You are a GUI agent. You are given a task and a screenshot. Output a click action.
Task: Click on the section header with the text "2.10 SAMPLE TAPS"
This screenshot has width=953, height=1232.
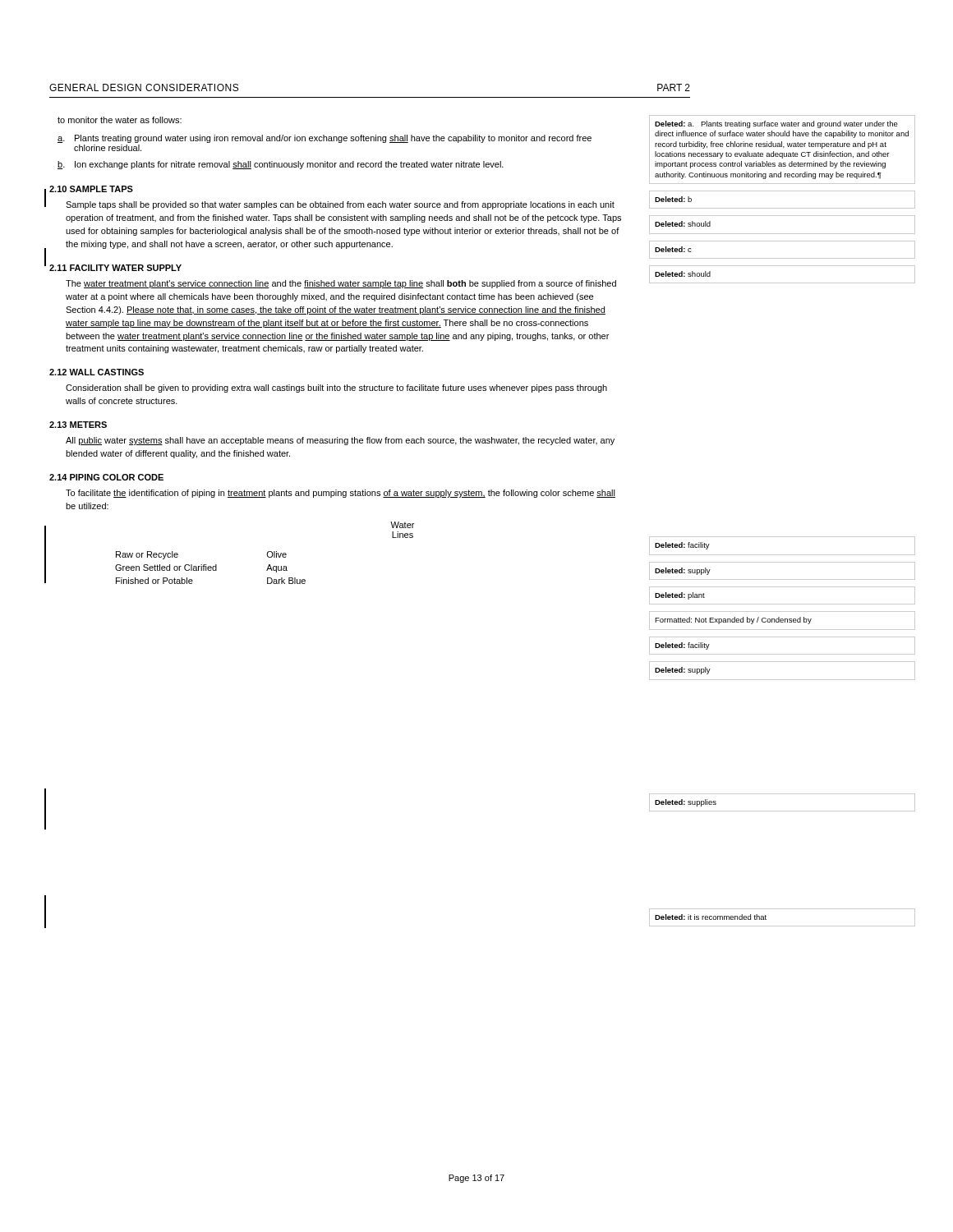(x=91, y=189)
